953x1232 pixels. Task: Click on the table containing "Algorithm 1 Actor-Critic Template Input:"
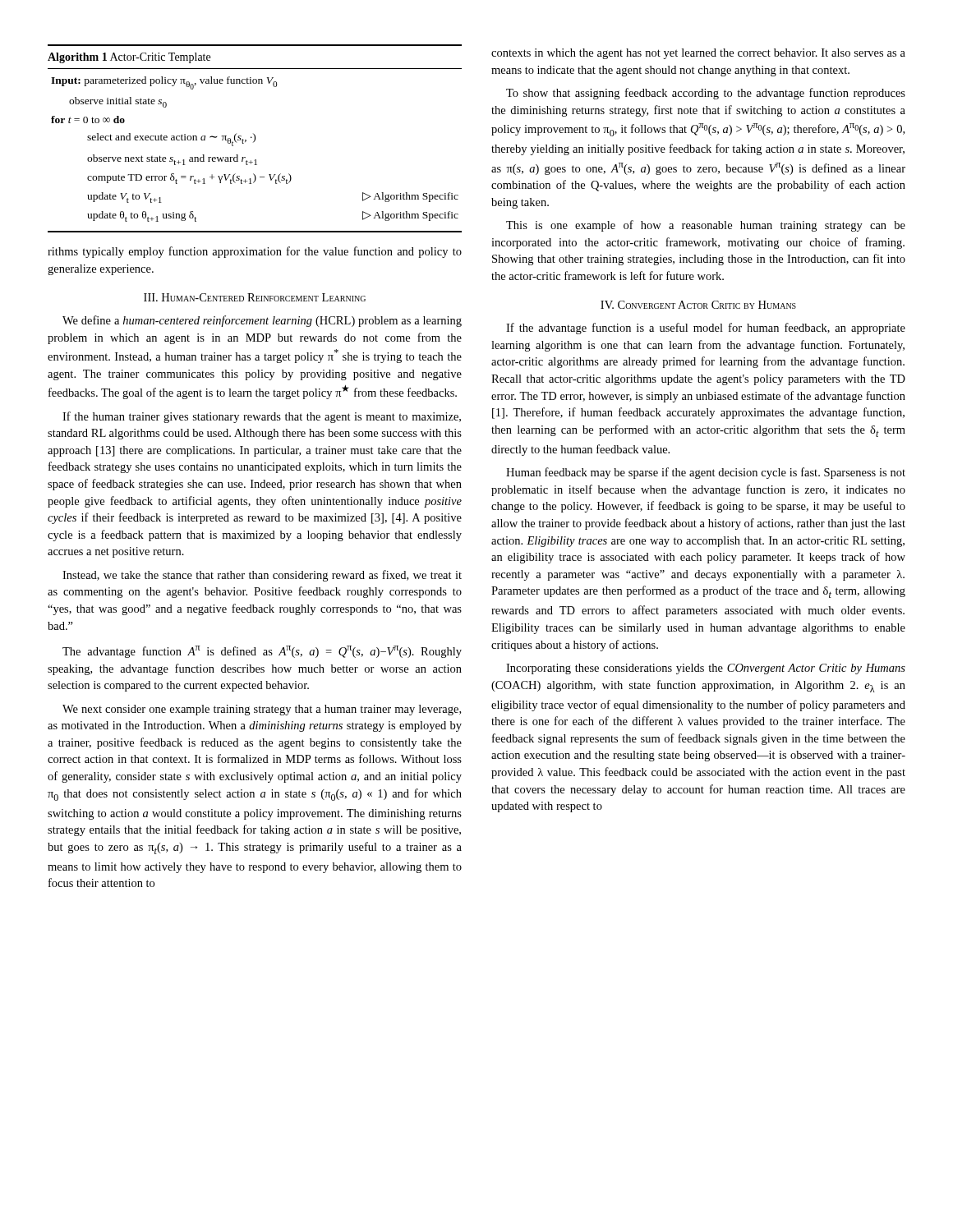pos(255,139)
